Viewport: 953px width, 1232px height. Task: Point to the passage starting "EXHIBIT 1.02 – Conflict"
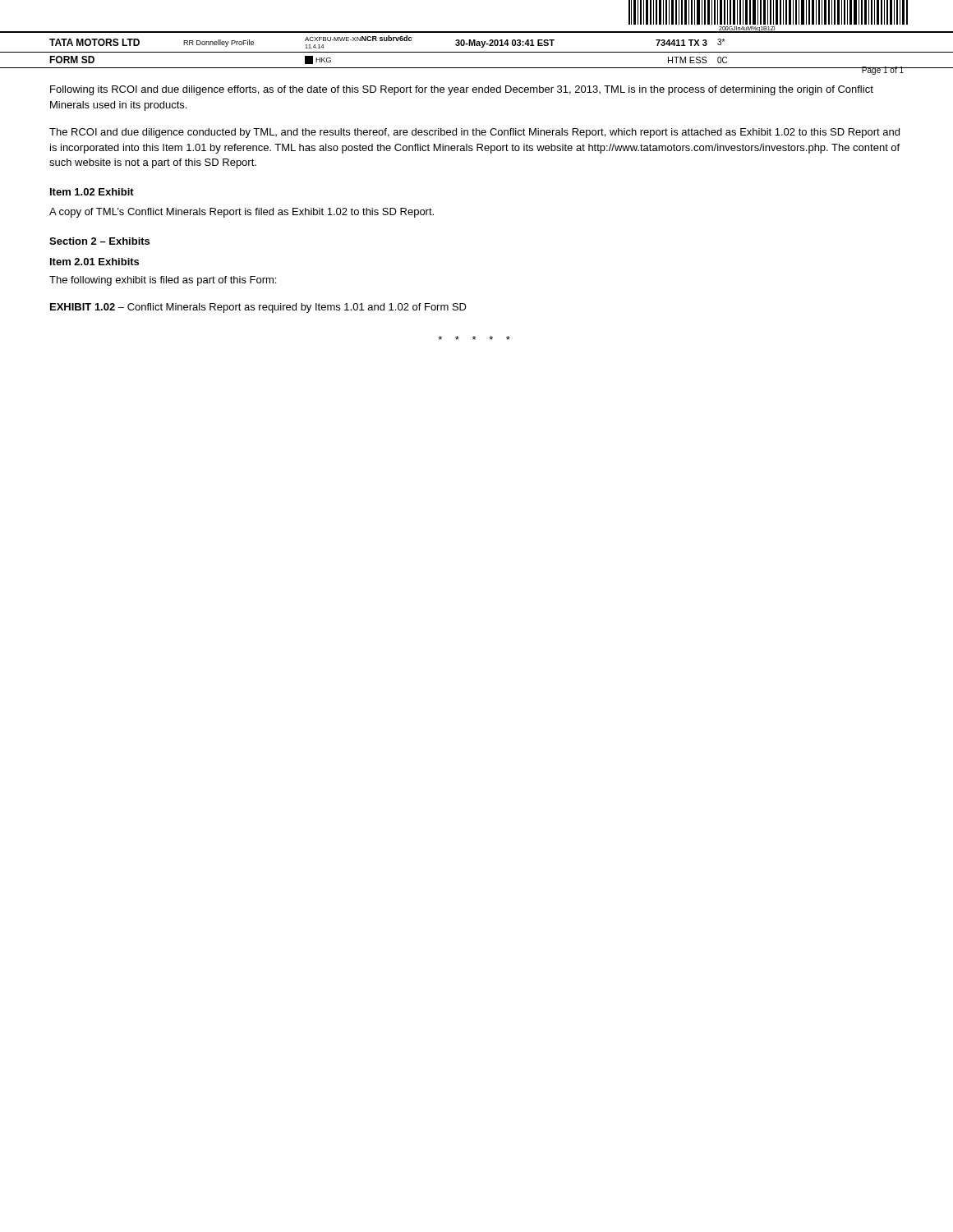pos(258,307)
